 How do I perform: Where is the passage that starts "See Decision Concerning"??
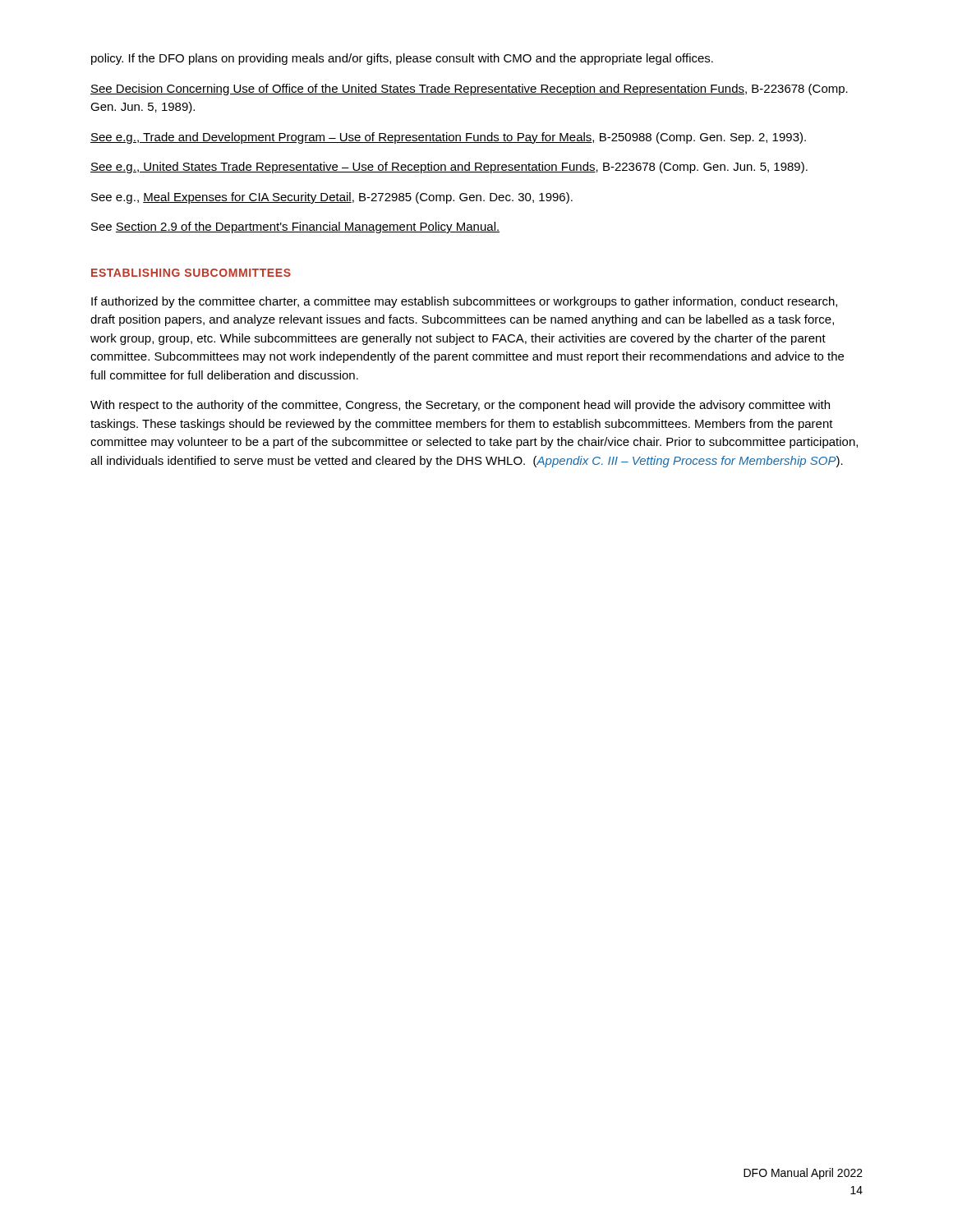469,97
